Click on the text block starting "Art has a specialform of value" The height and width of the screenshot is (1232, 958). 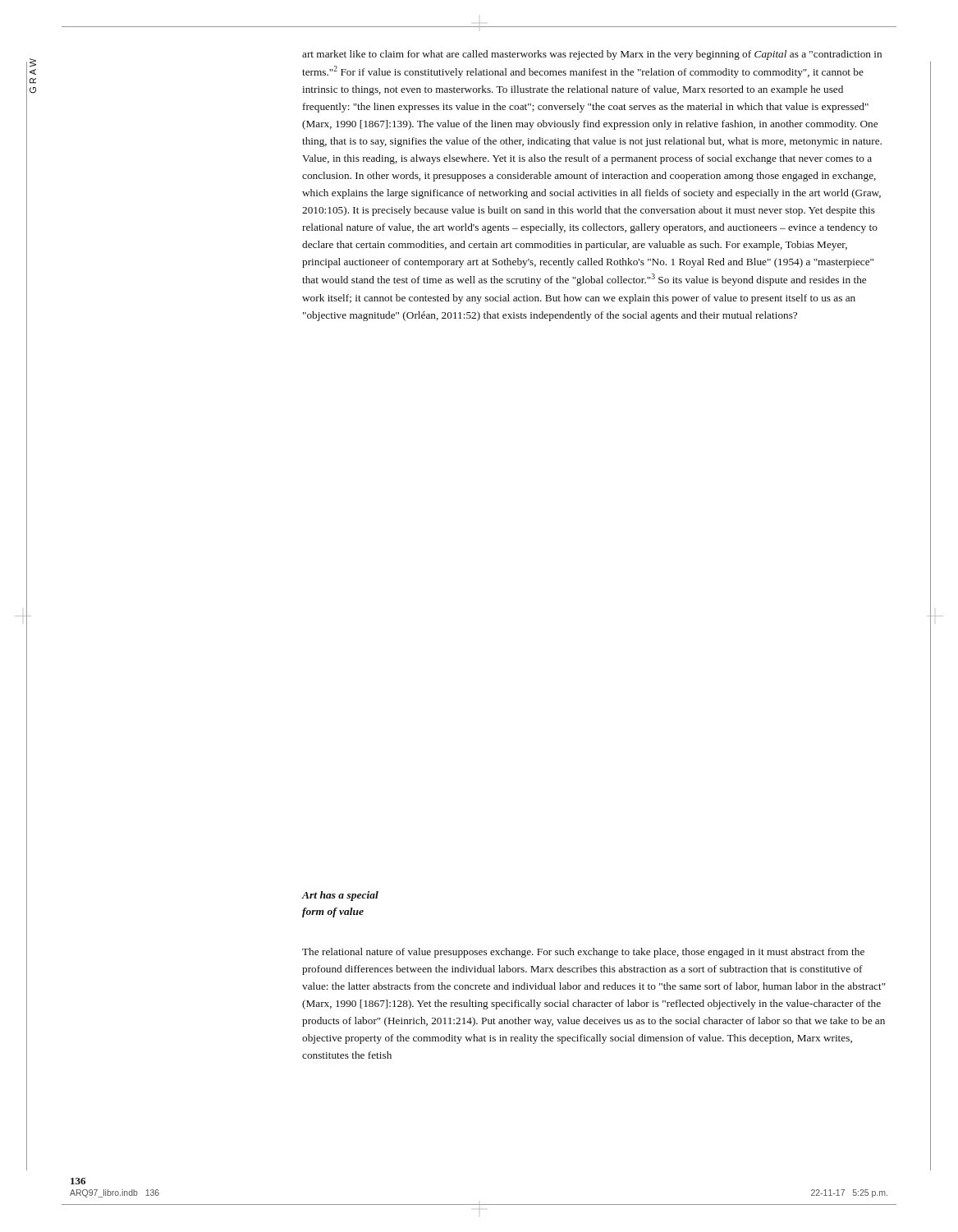click(x=340, y=903)
